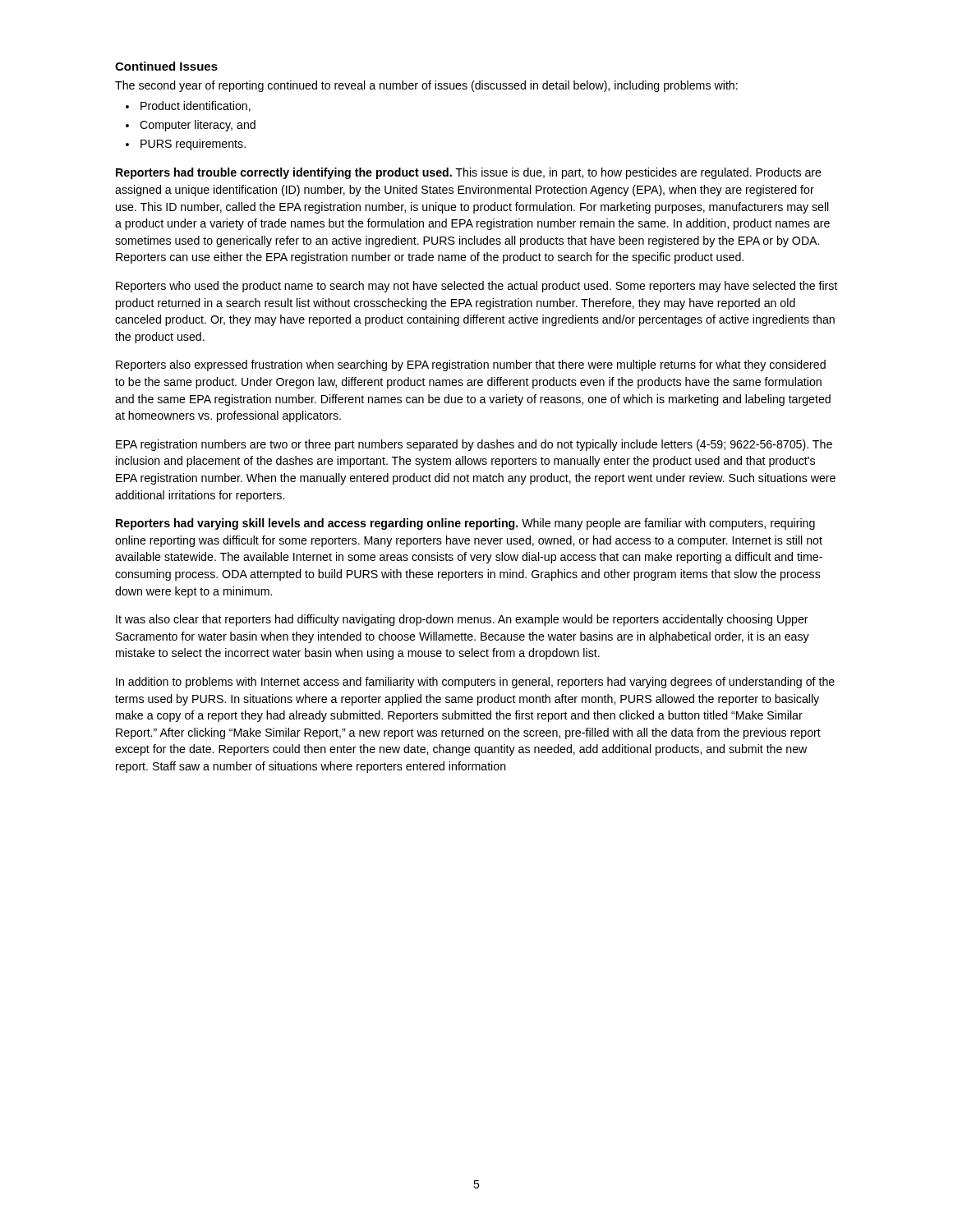
Task: Click on the text block that reads "Reporters who used"
Action: 476,311
